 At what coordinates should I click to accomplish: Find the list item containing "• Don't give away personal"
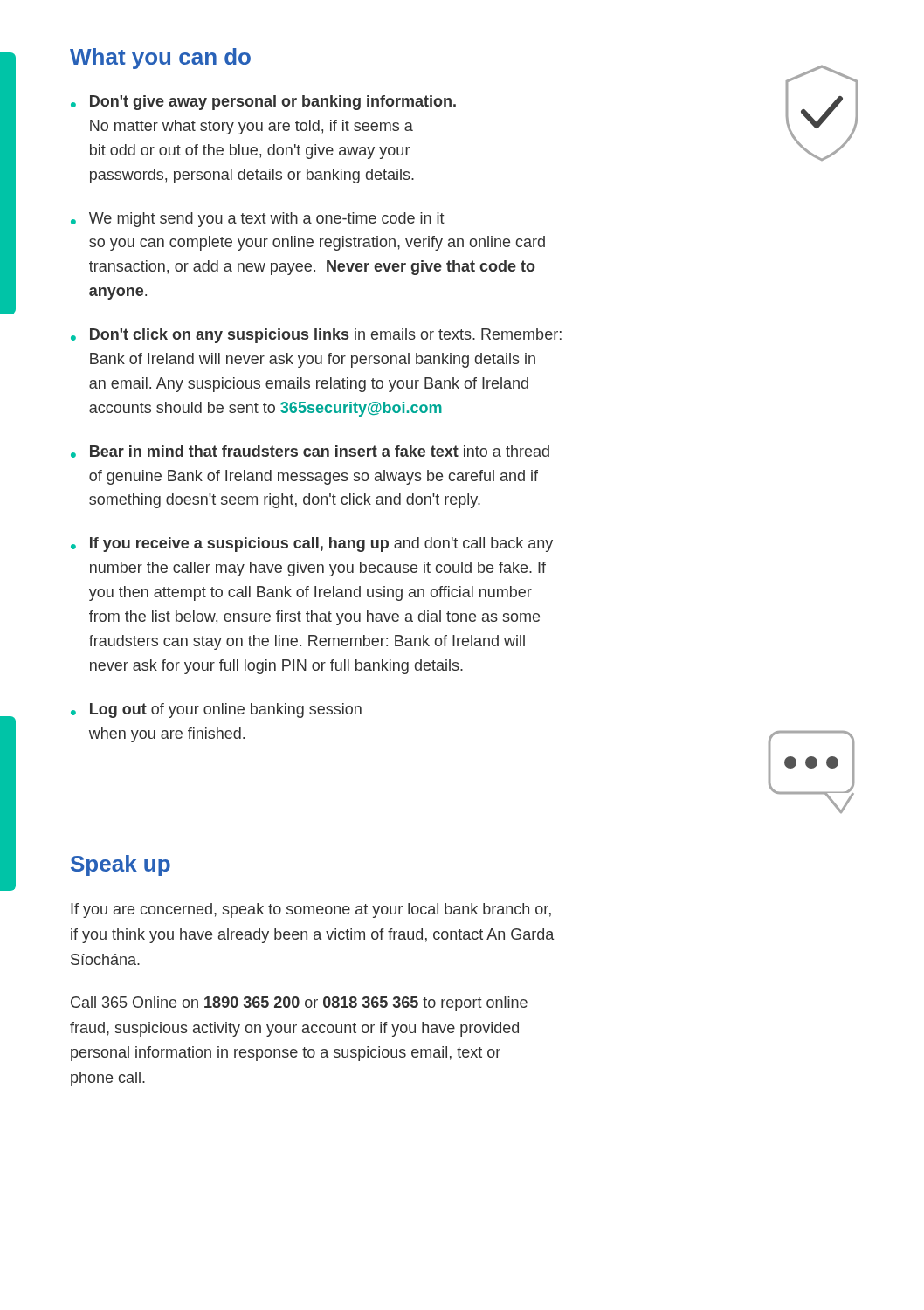pos(263,139)
